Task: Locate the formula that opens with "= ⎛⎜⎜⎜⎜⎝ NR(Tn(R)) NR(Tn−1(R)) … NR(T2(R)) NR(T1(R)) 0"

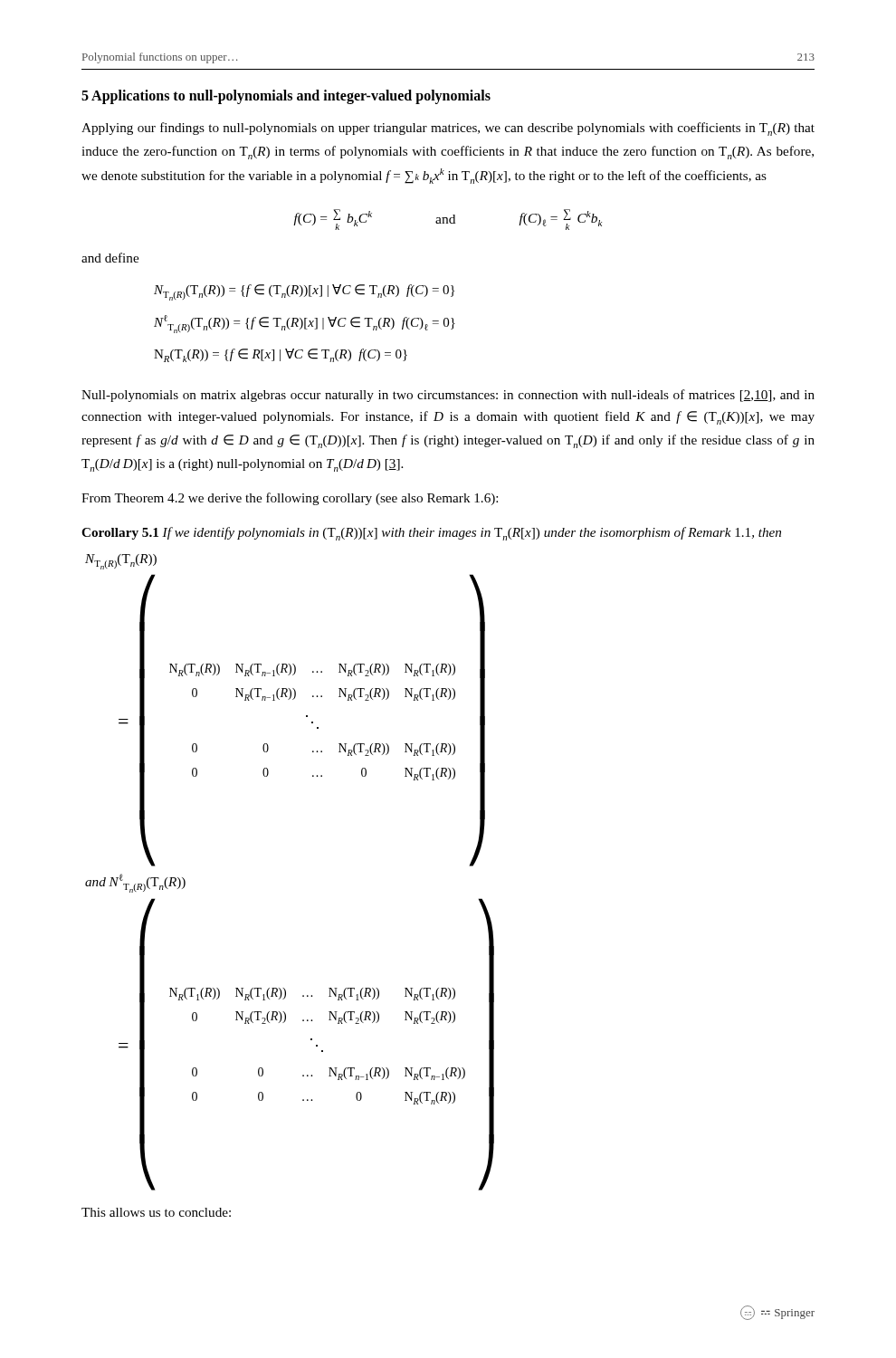Action: [x=303, y=722]
